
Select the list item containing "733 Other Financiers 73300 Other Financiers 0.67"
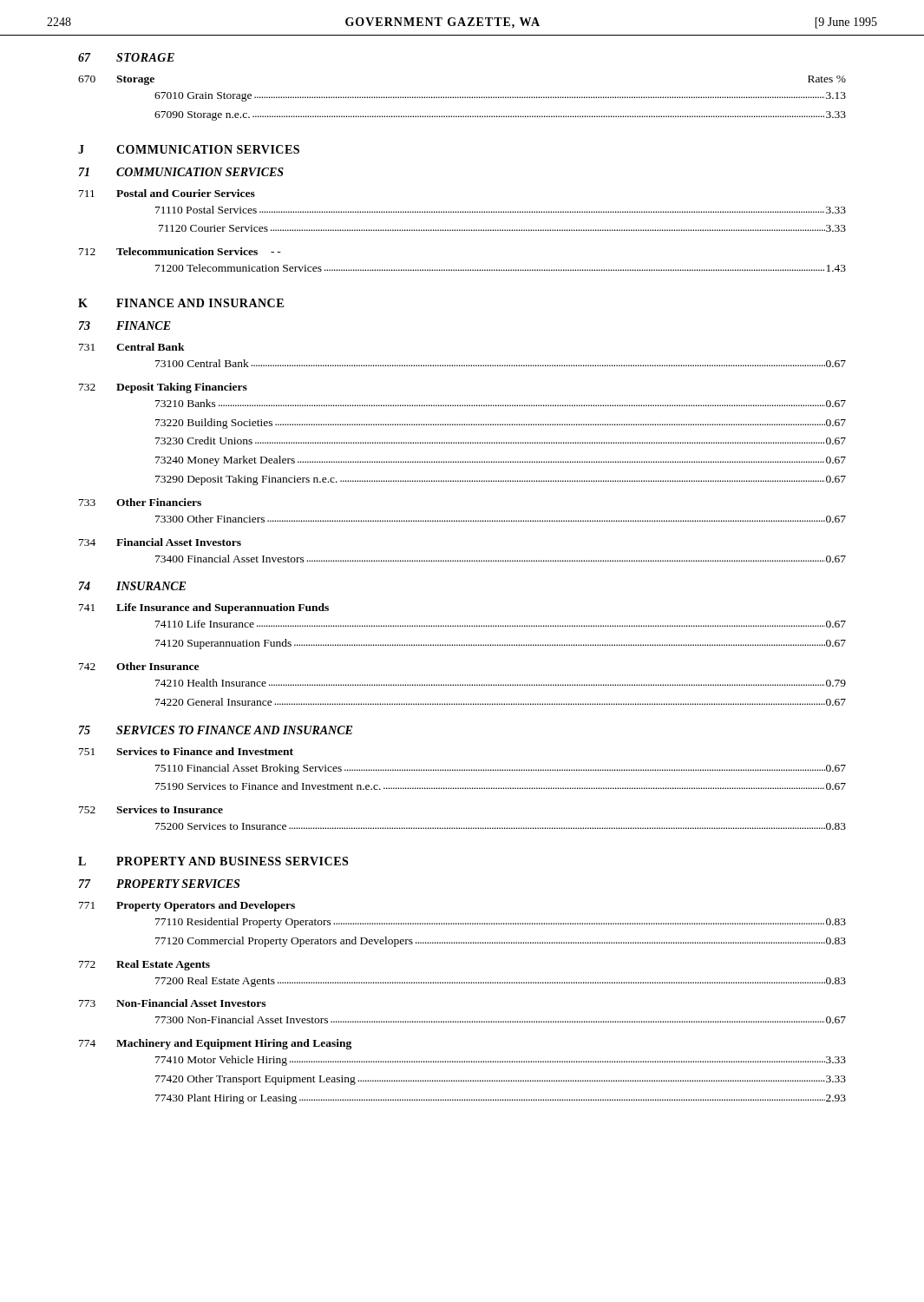point(462,512)
